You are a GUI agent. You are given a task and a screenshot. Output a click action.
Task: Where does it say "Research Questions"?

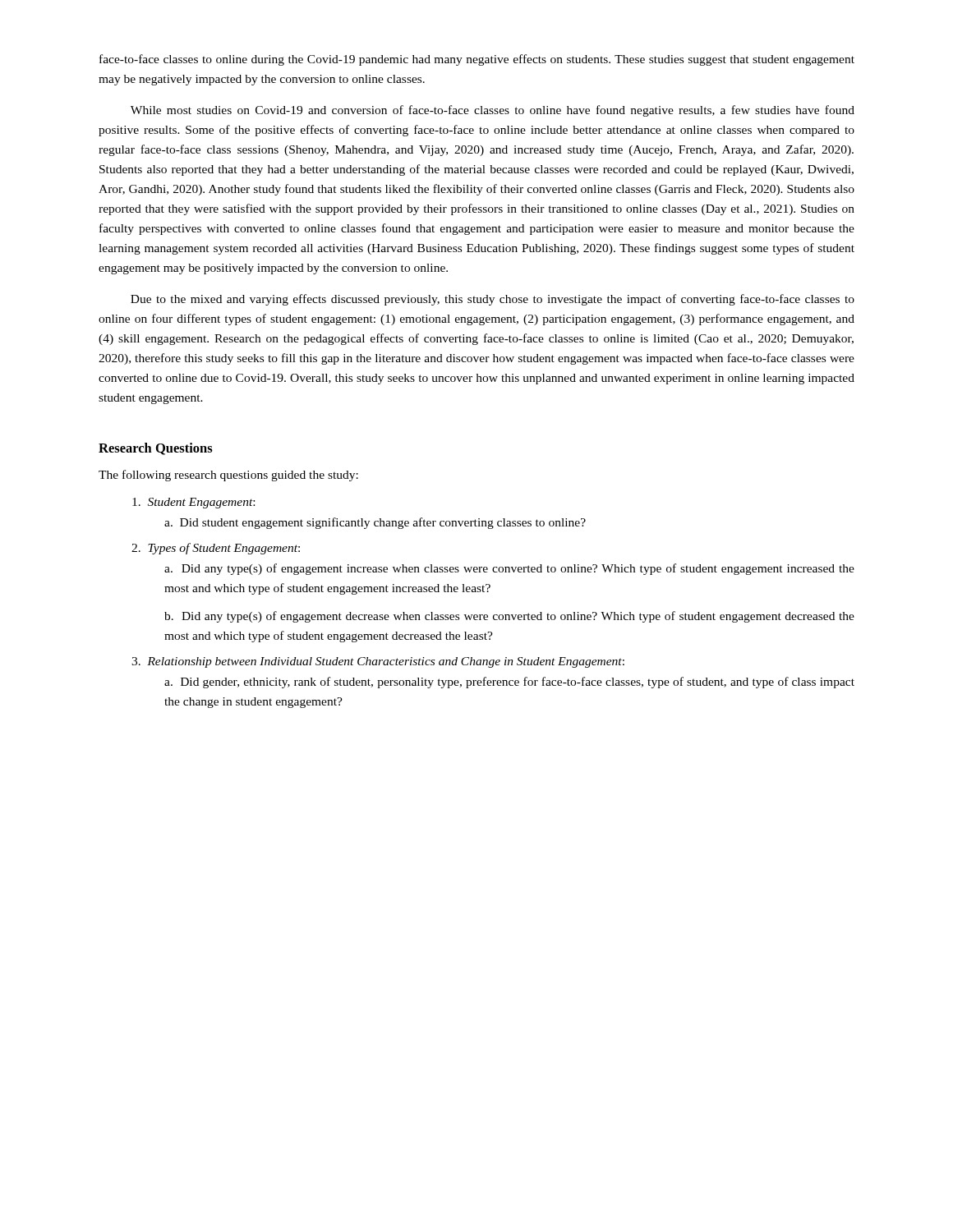[155, 448]
